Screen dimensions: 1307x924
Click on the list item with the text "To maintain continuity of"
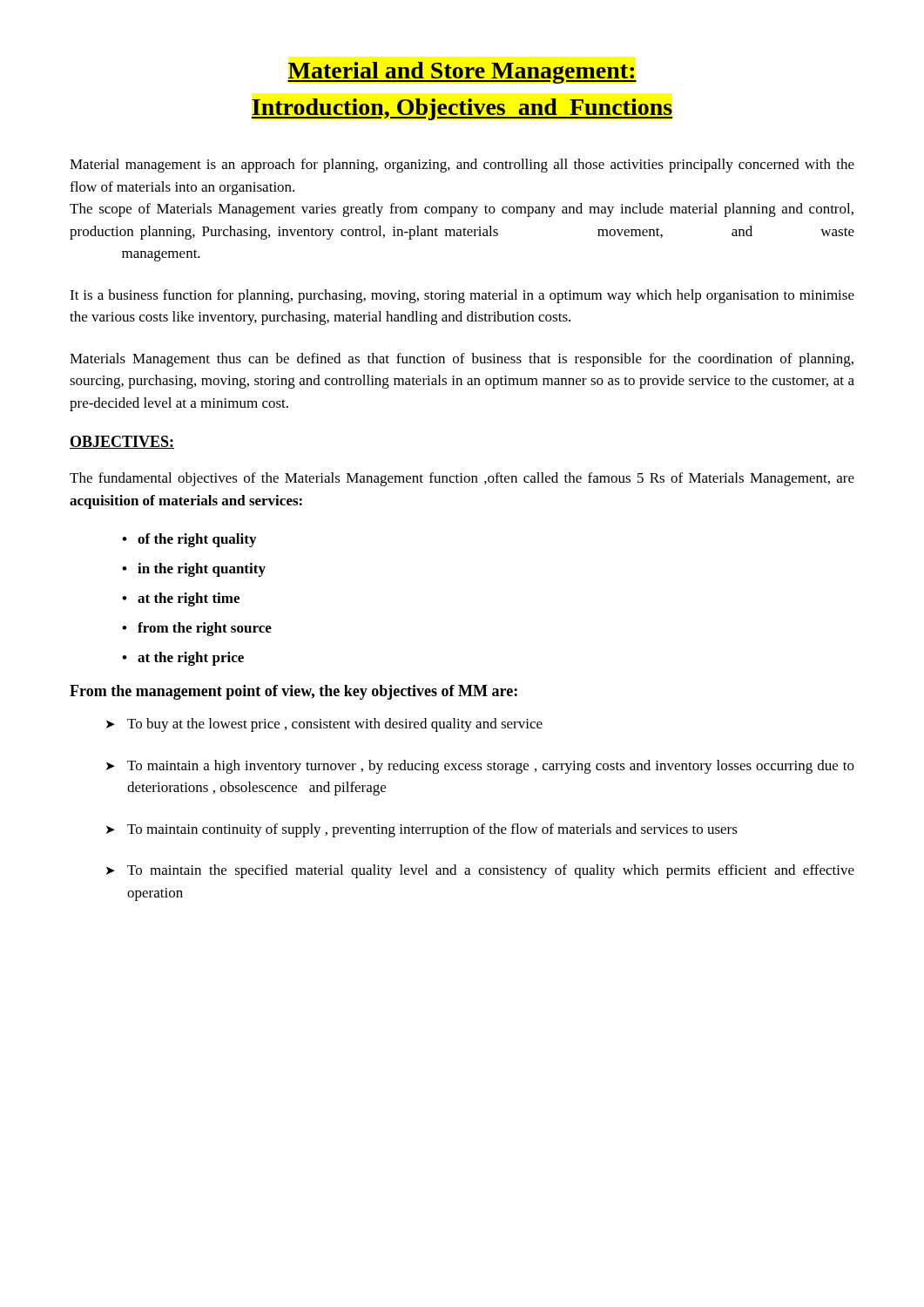(x=432, y=829)
